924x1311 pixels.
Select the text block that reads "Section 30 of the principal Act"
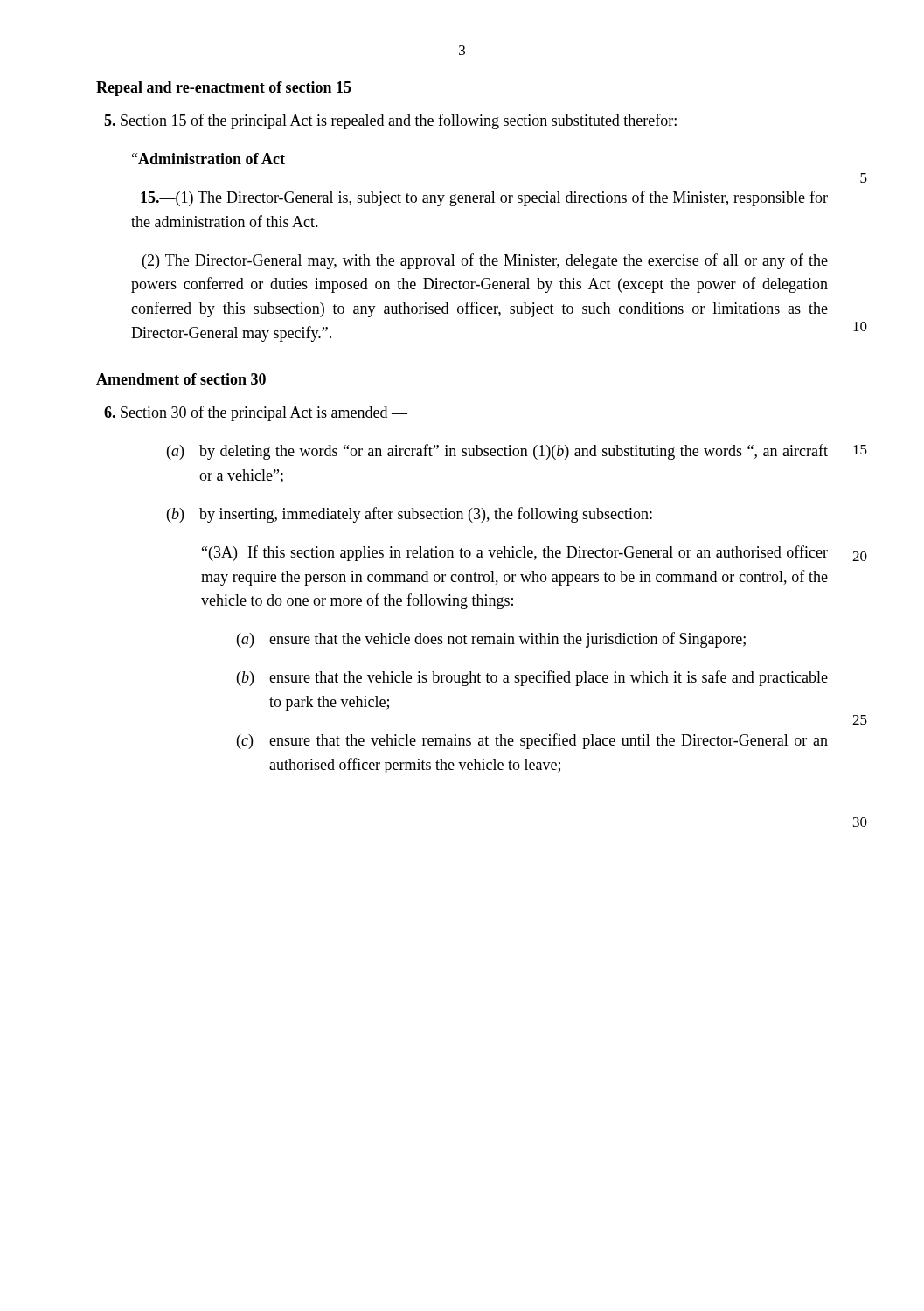point(252,413)
